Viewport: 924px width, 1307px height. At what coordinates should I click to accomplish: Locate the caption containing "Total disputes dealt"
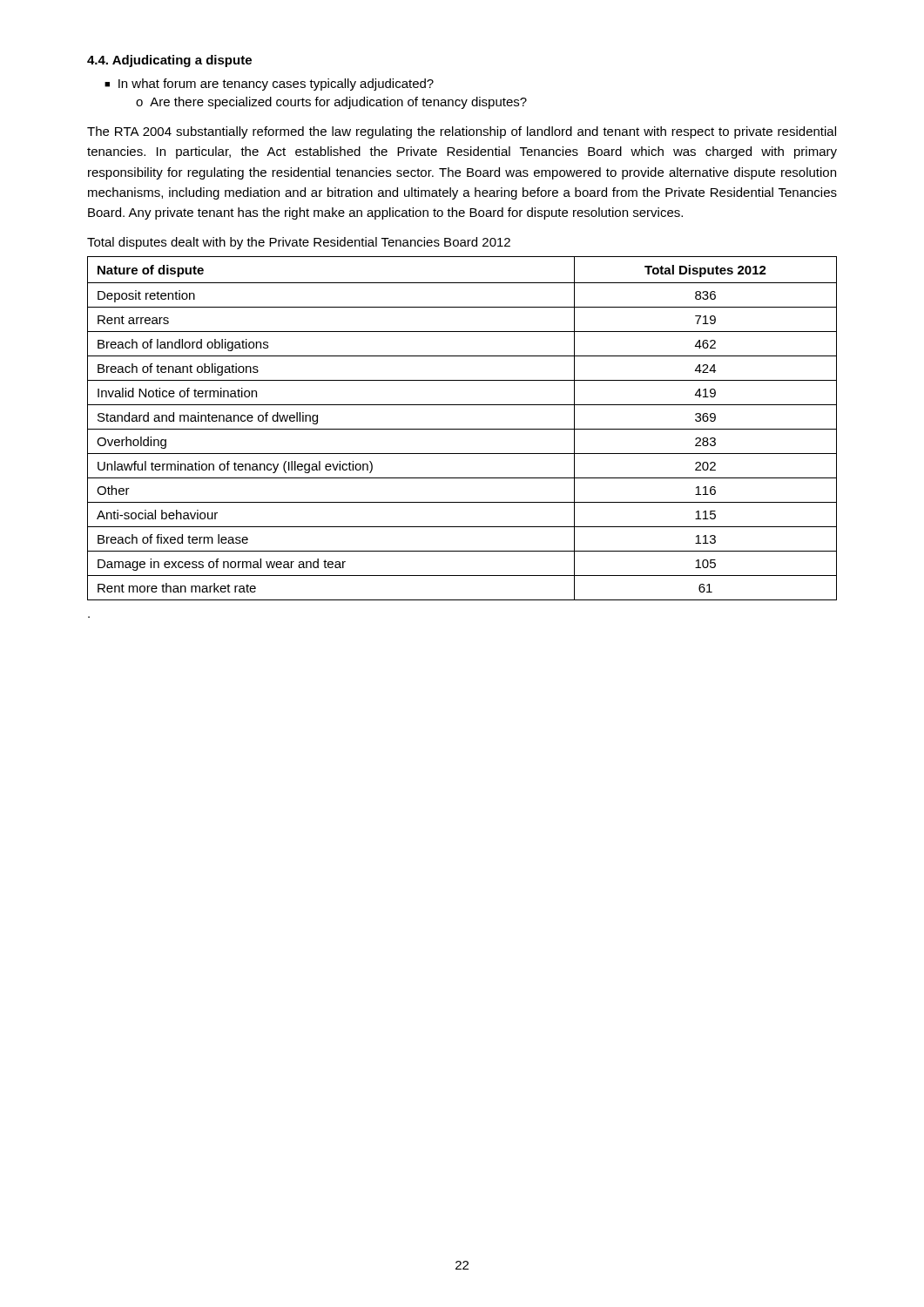point(299,242)
